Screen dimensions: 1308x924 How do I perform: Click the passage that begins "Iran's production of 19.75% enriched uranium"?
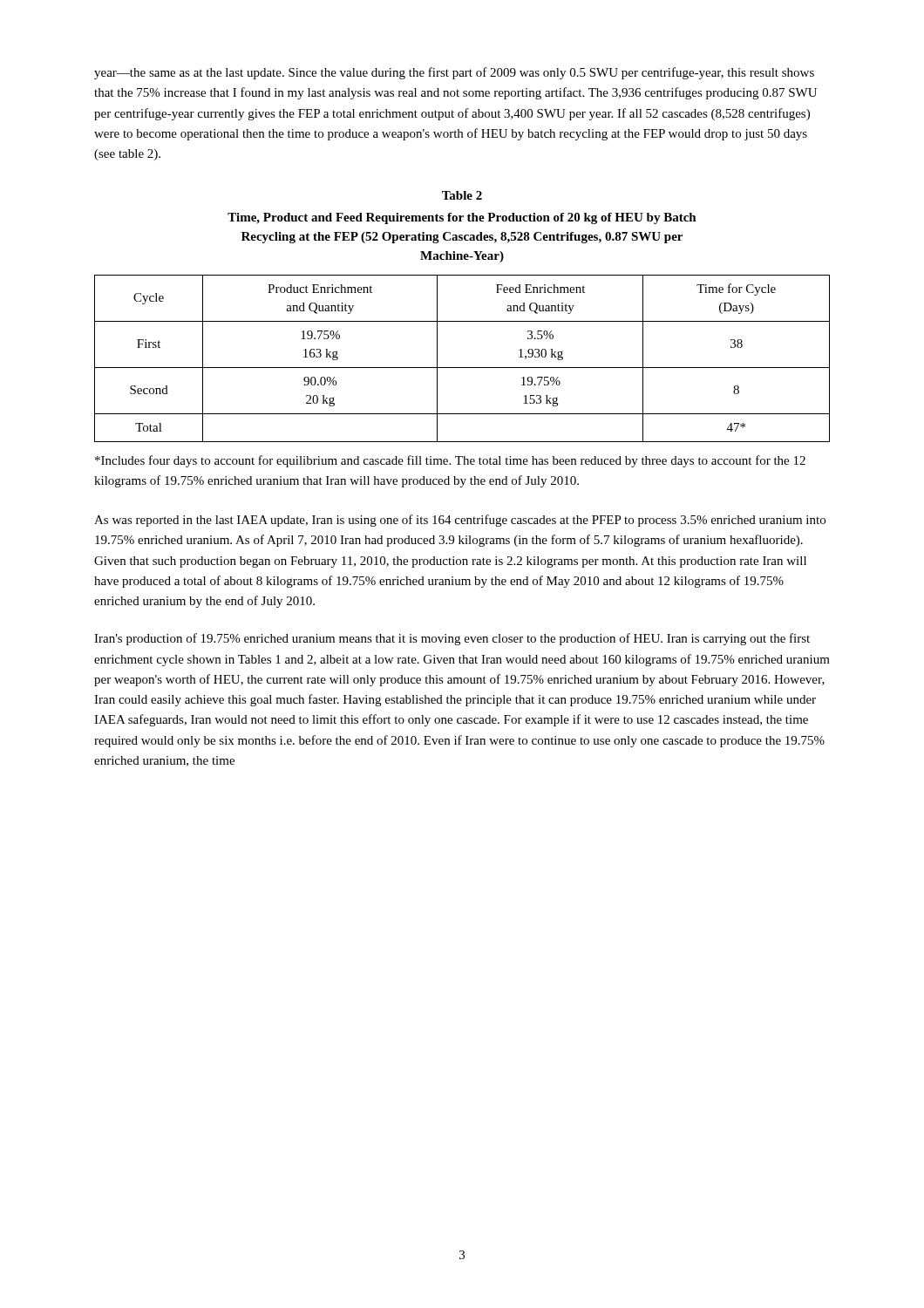click(462, 699)
